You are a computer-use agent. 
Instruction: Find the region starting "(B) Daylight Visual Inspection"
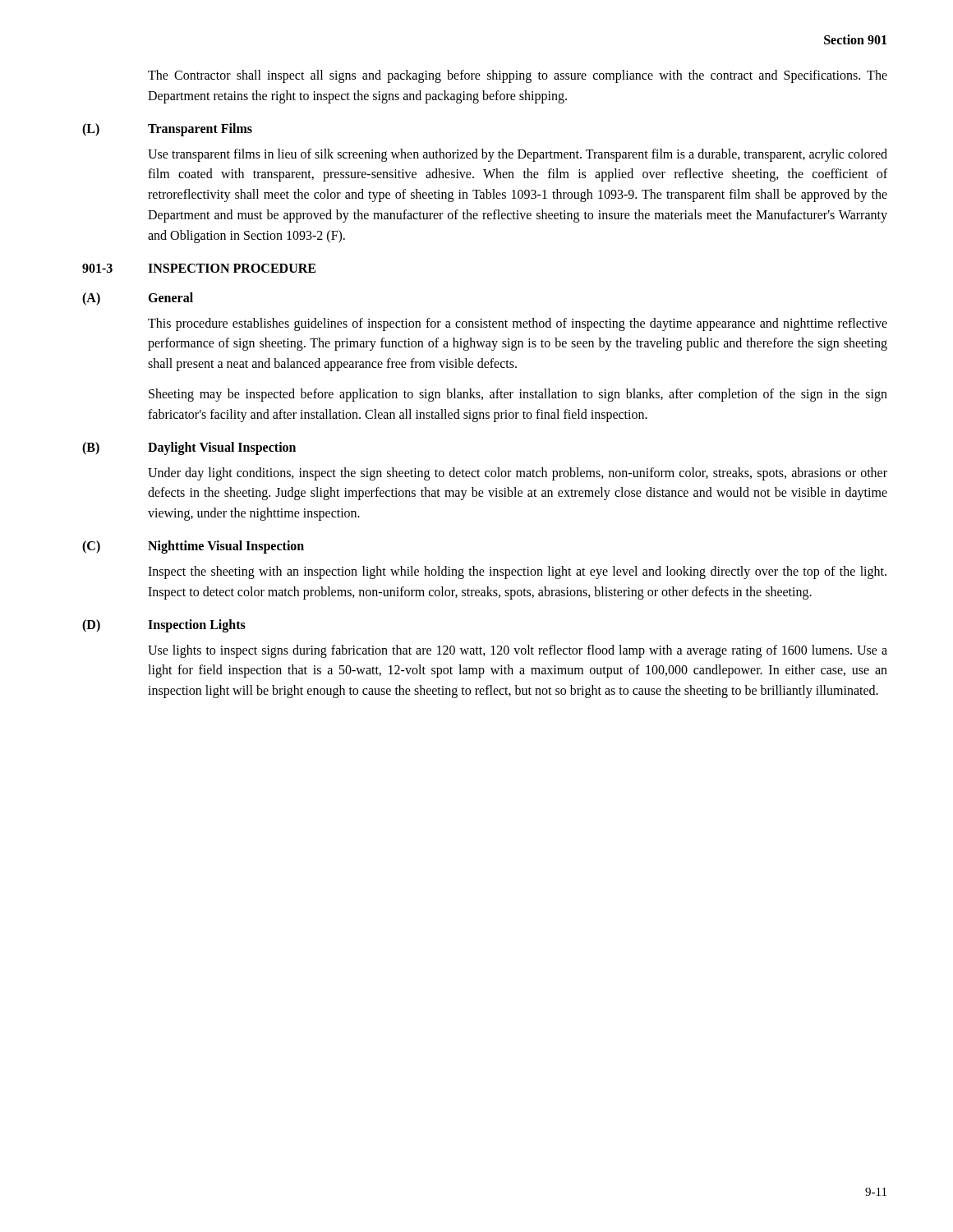tap(189, 447)
